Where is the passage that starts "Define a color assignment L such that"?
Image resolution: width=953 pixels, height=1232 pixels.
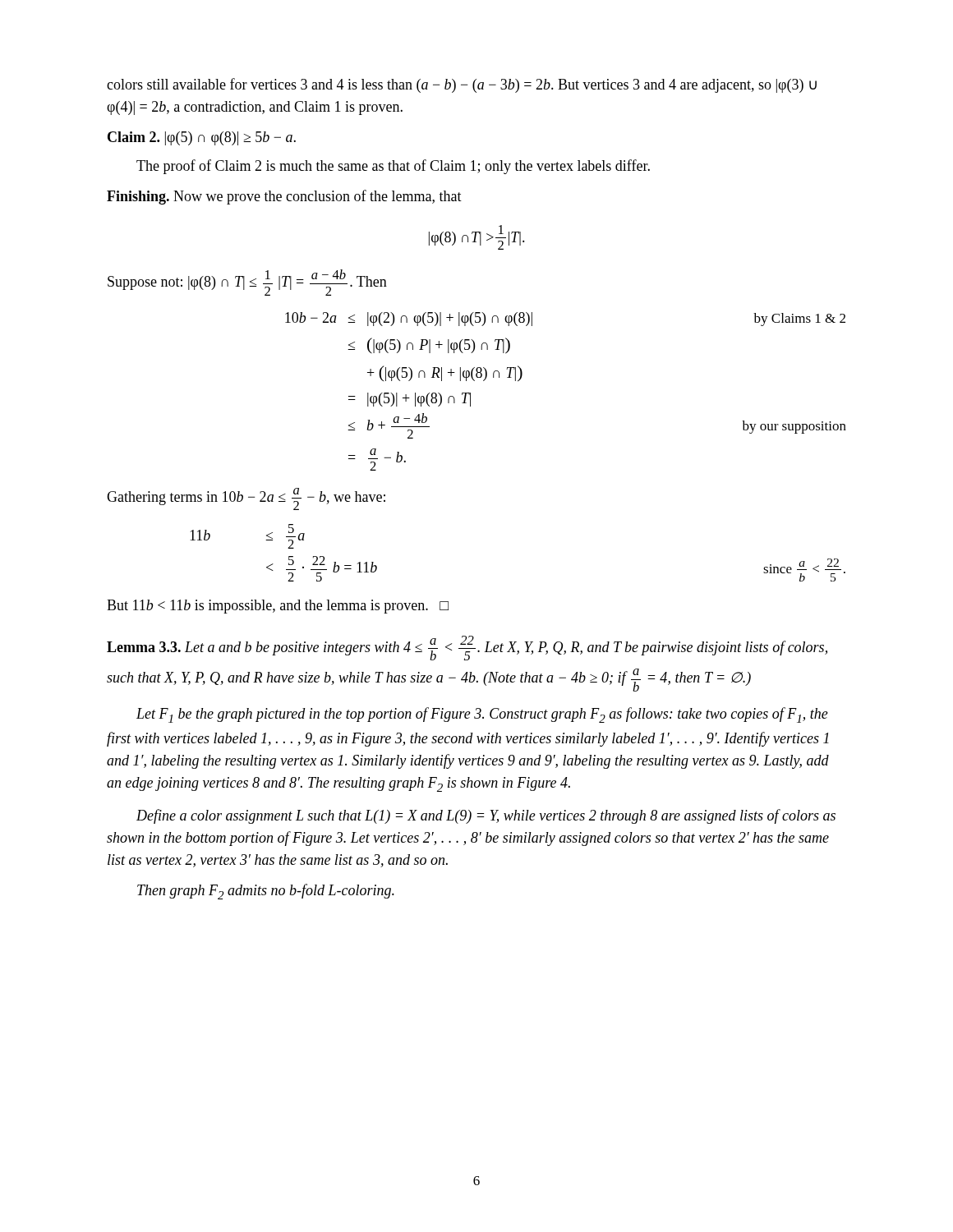[x=471, y=838]
